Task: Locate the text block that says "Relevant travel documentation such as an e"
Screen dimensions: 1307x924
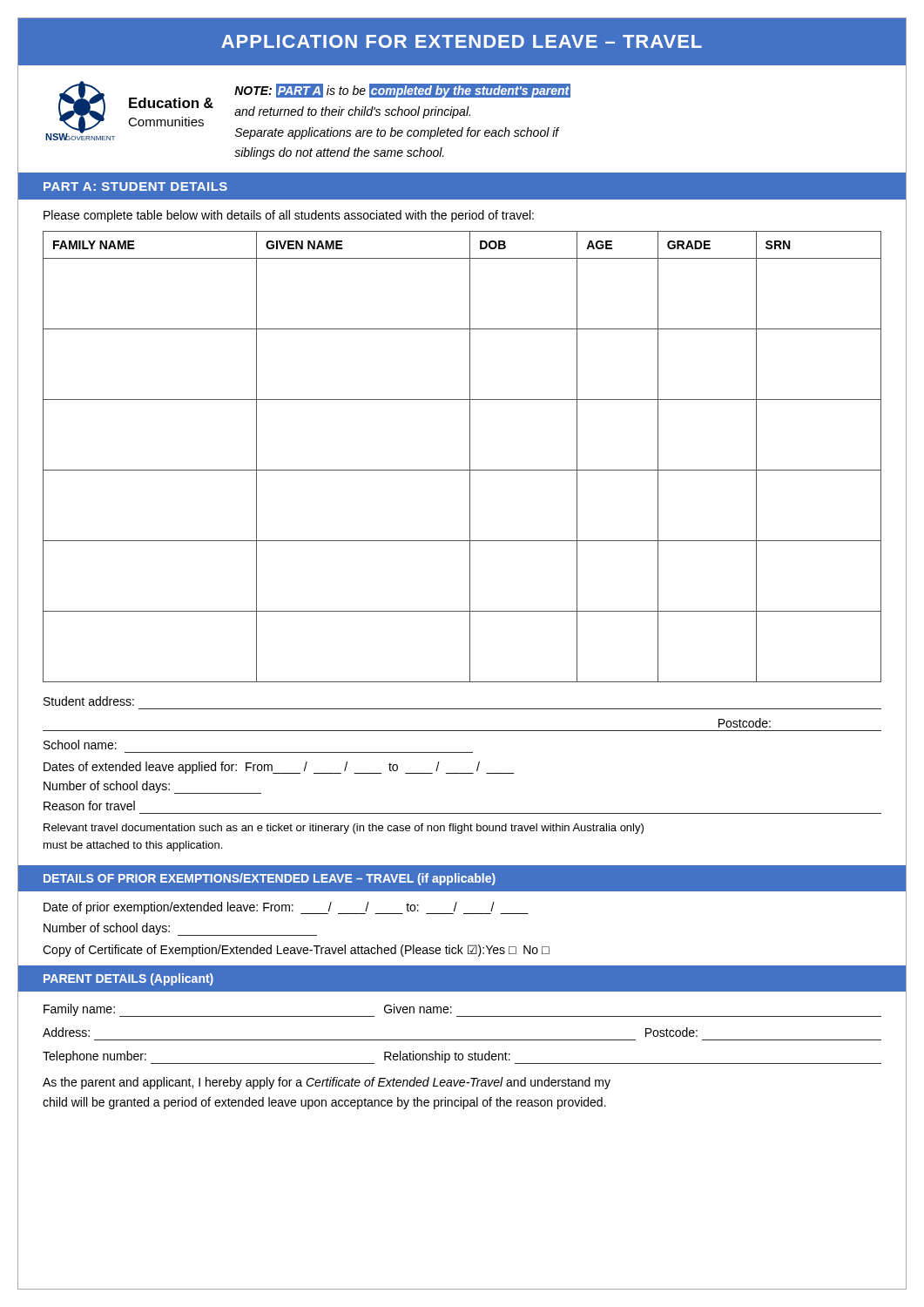Action: [x=343, y=836]
